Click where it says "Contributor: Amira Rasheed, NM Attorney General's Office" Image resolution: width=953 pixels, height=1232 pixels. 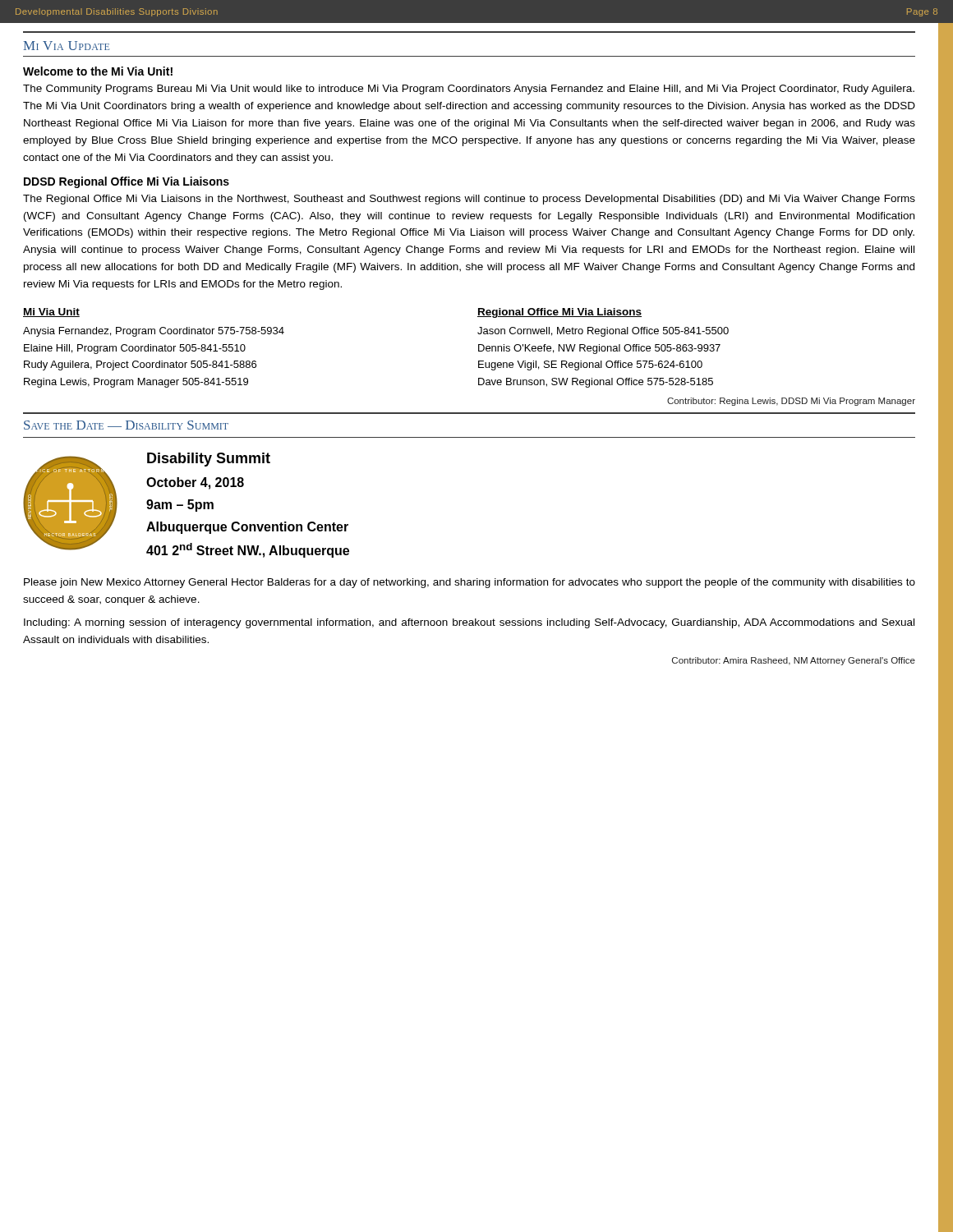tap(793, 661)
